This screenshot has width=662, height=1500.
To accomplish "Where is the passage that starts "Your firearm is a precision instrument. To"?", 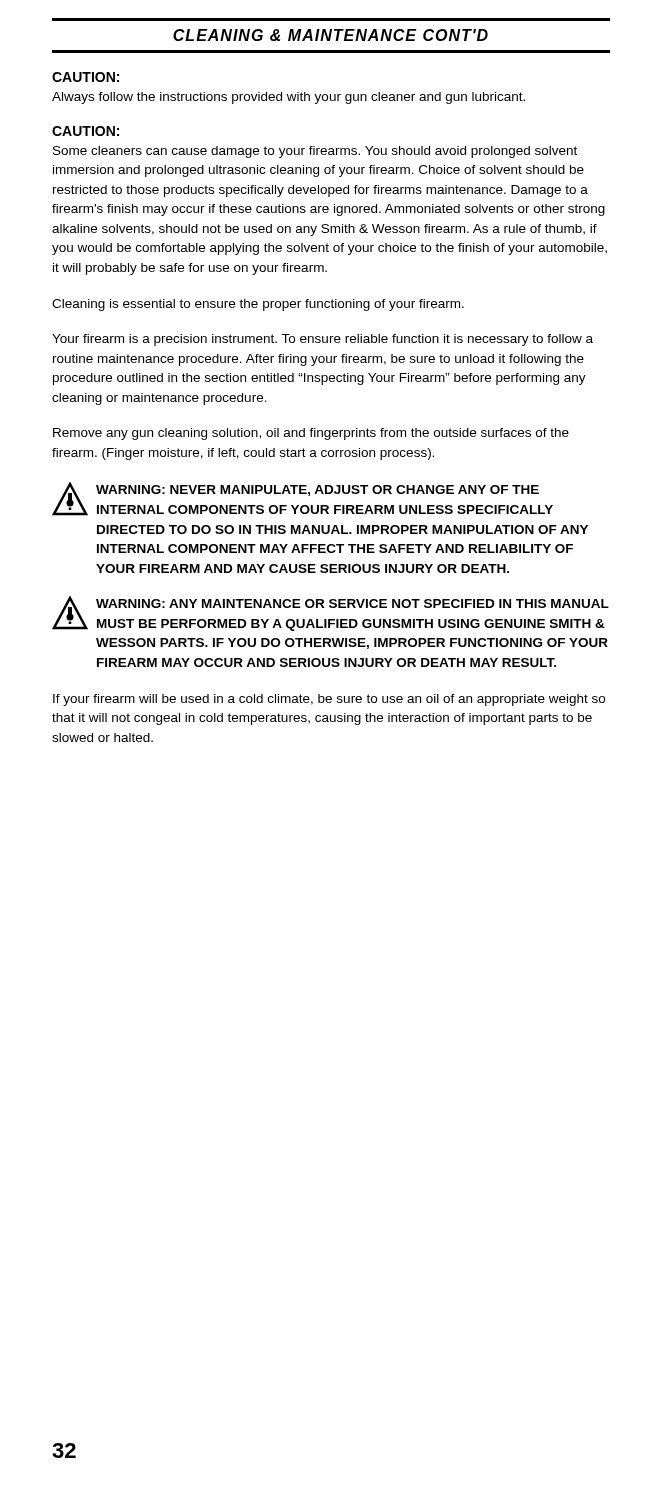I will [x=331, y=368].
